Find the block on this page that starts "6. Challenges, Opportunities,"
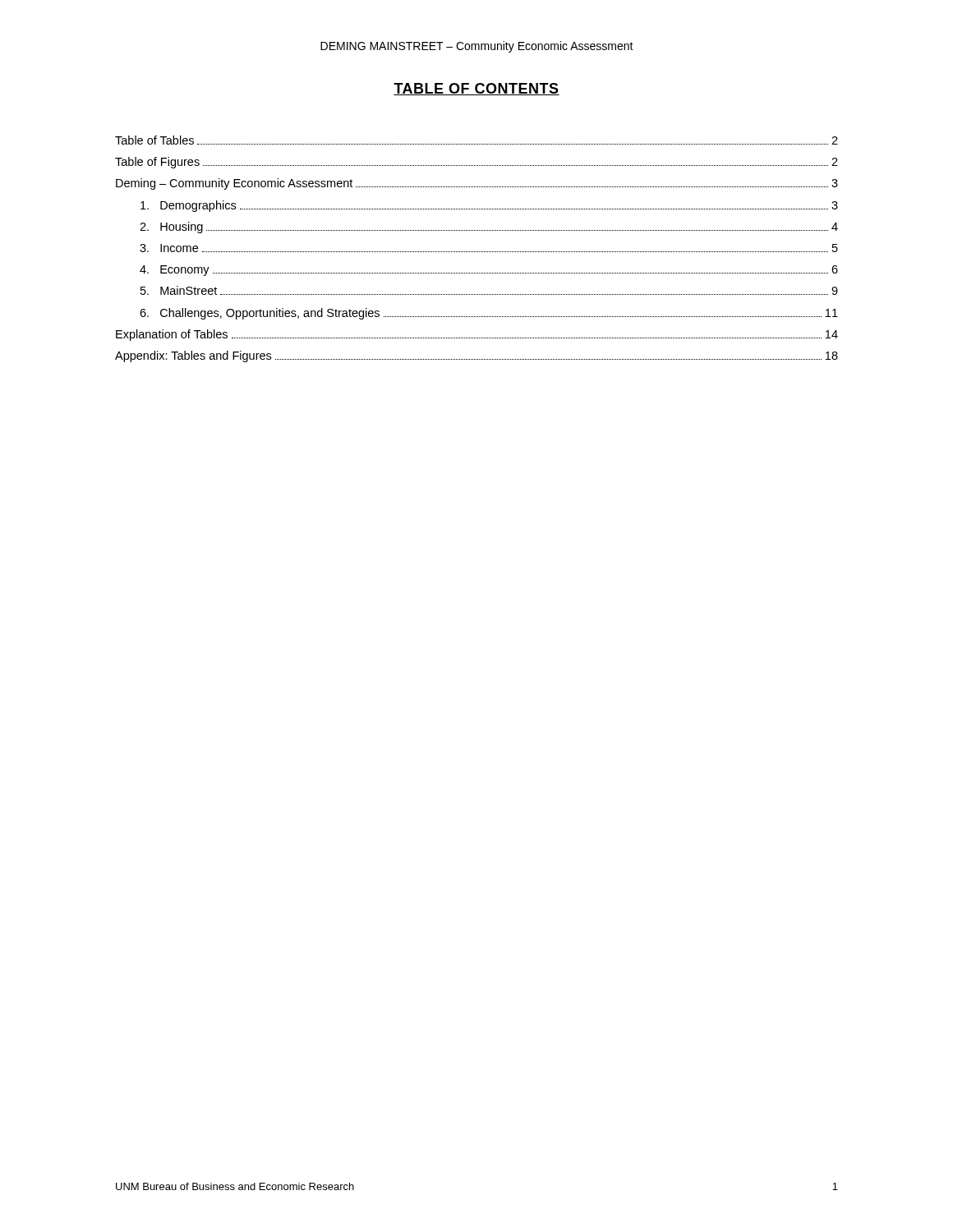Screen dimensions: 1232x953 click(x=489, y=313)
